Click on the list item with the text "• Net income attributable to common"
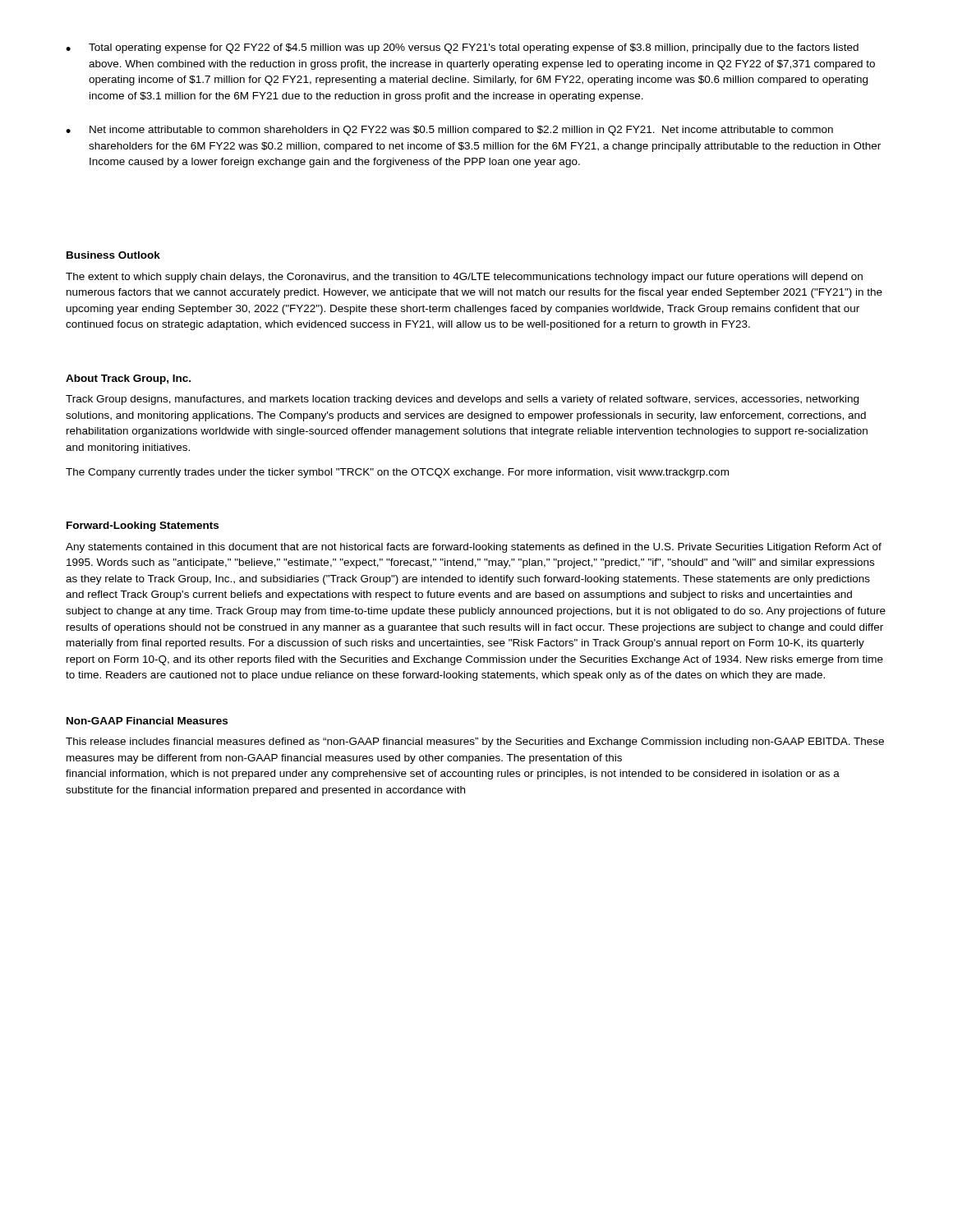The width and height of the screenshot is (953, 1232). click(476, 146)
